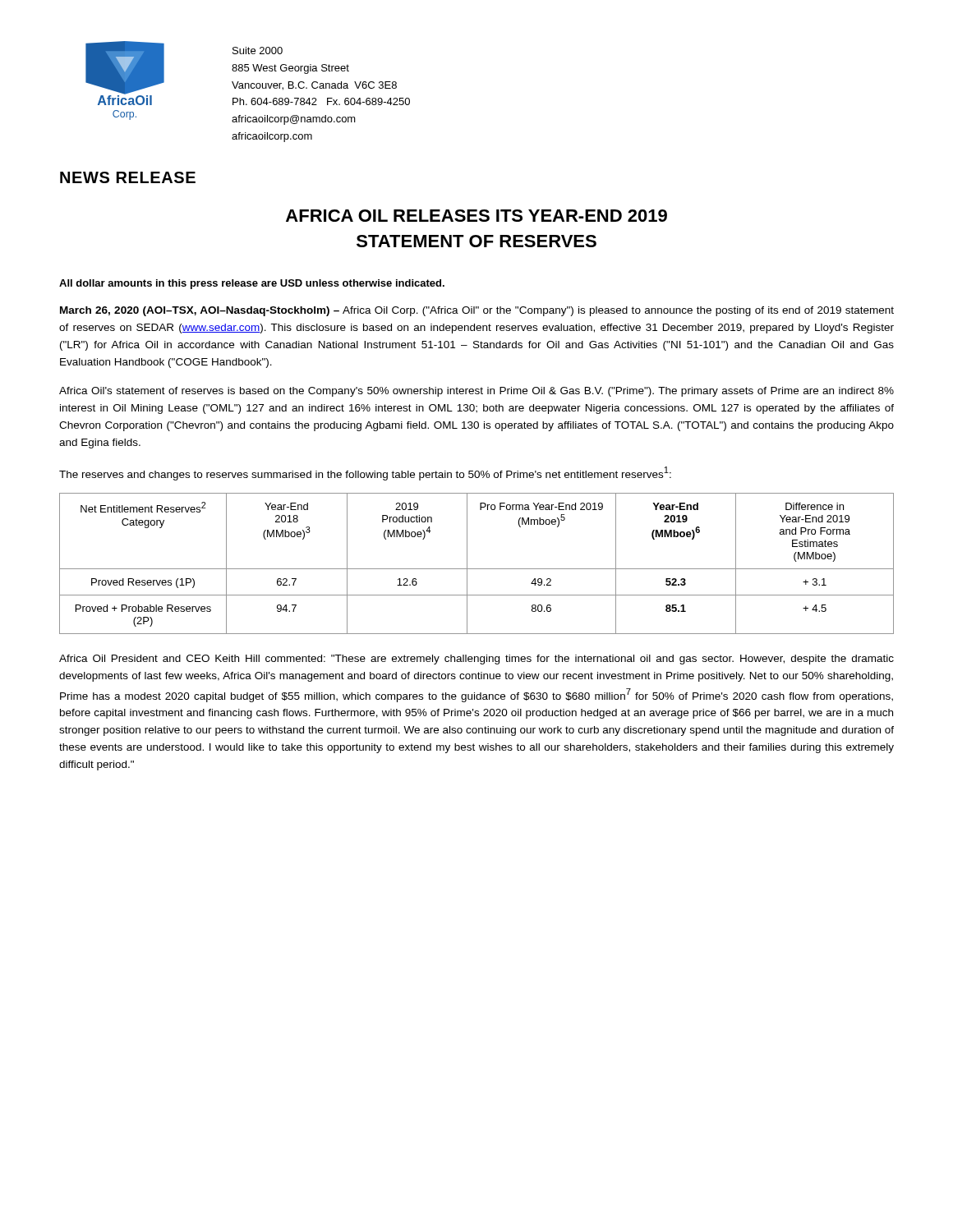The height and width of the screenshot is (1232, 953).
Task: Find the block on this page that starts "Africa Oil's statement of"
Action: click(x=476, y=416)
